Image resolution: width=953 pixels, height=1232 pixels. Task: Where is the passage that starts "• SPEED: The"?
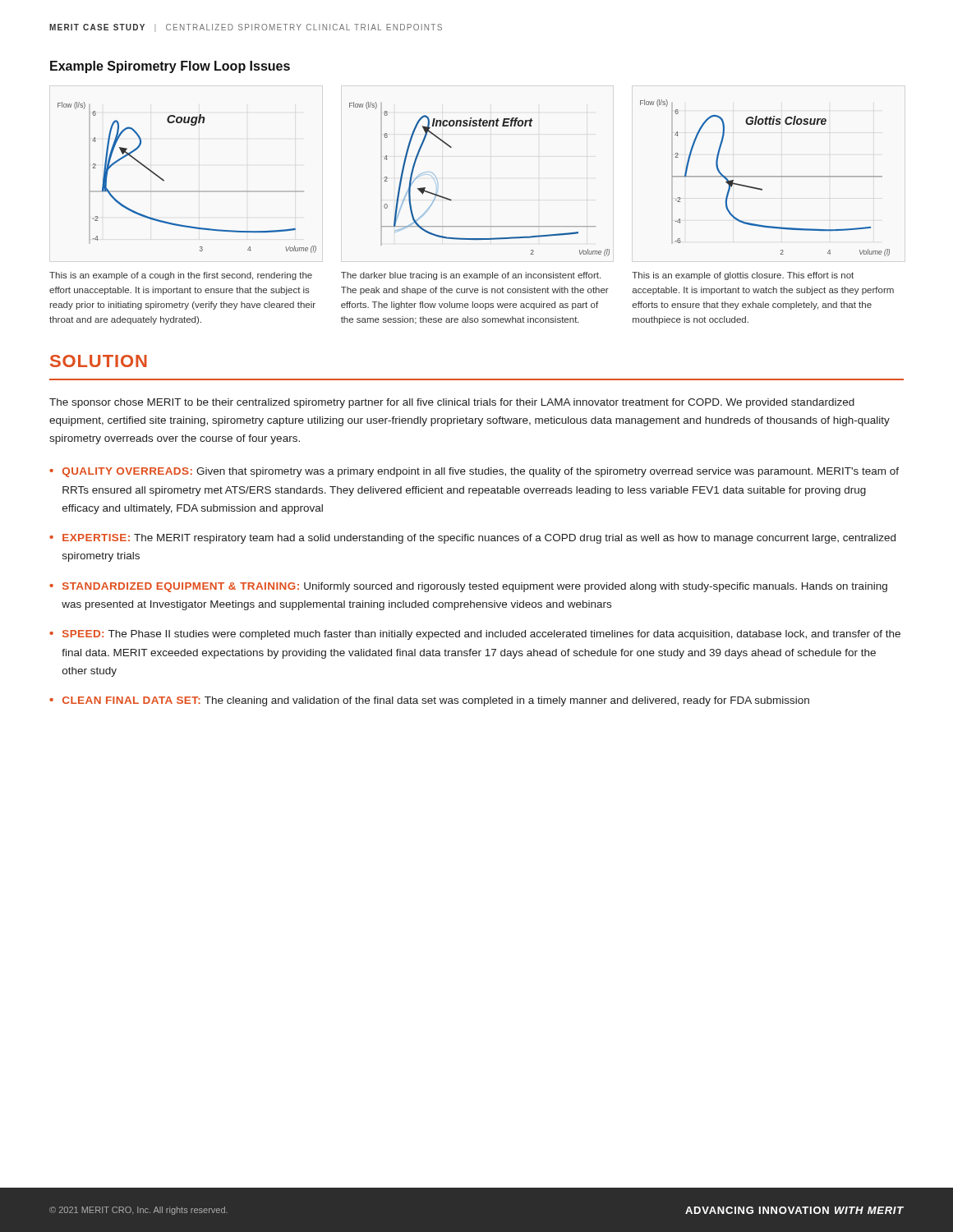[476, 653]
